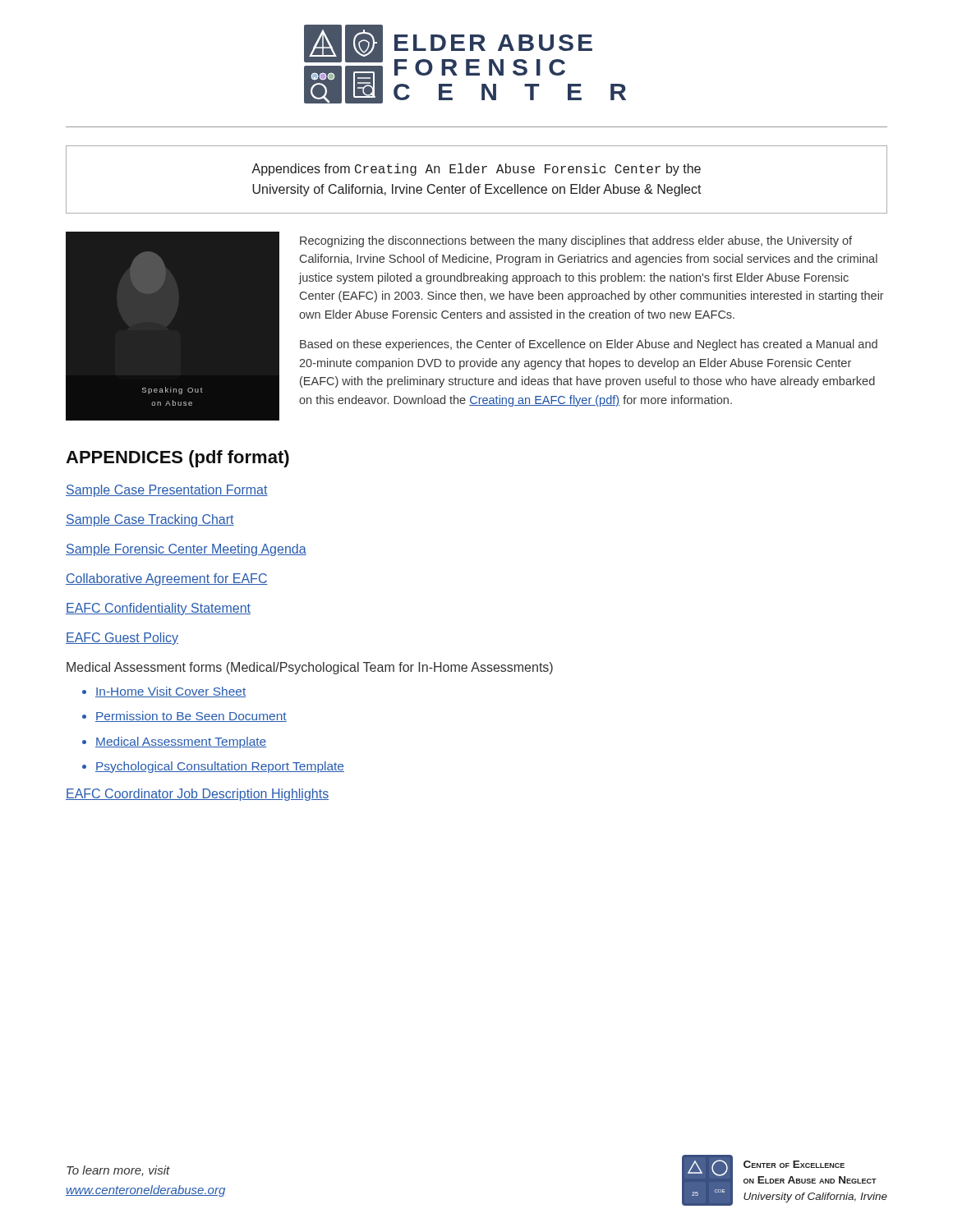Locate the text that reads "EAFC Coordinator Job Description Highlights"

click(197, 794)
